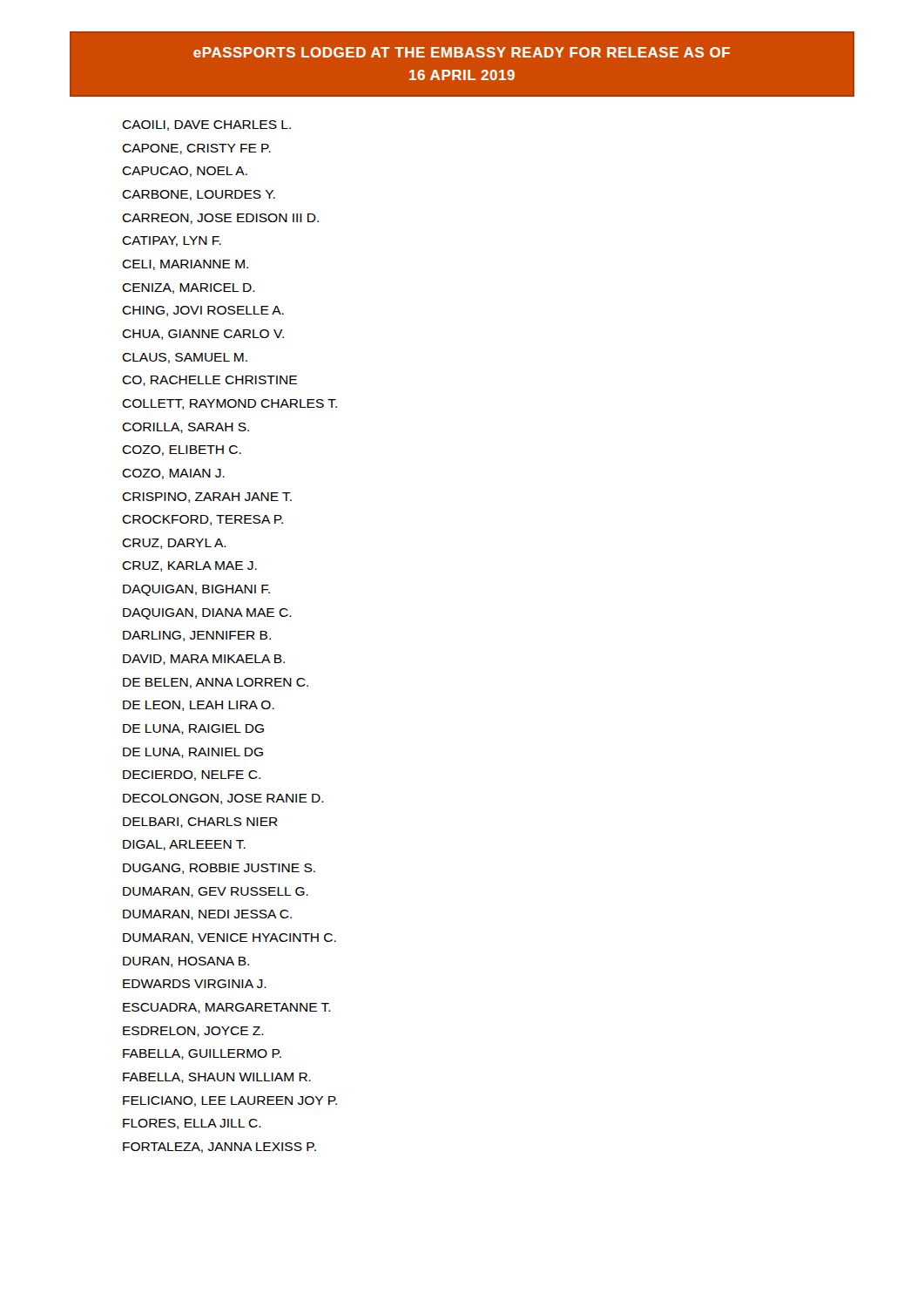
Task: Click where it says "ESDRELON, JOYCE Z."
Action: 193,1032
